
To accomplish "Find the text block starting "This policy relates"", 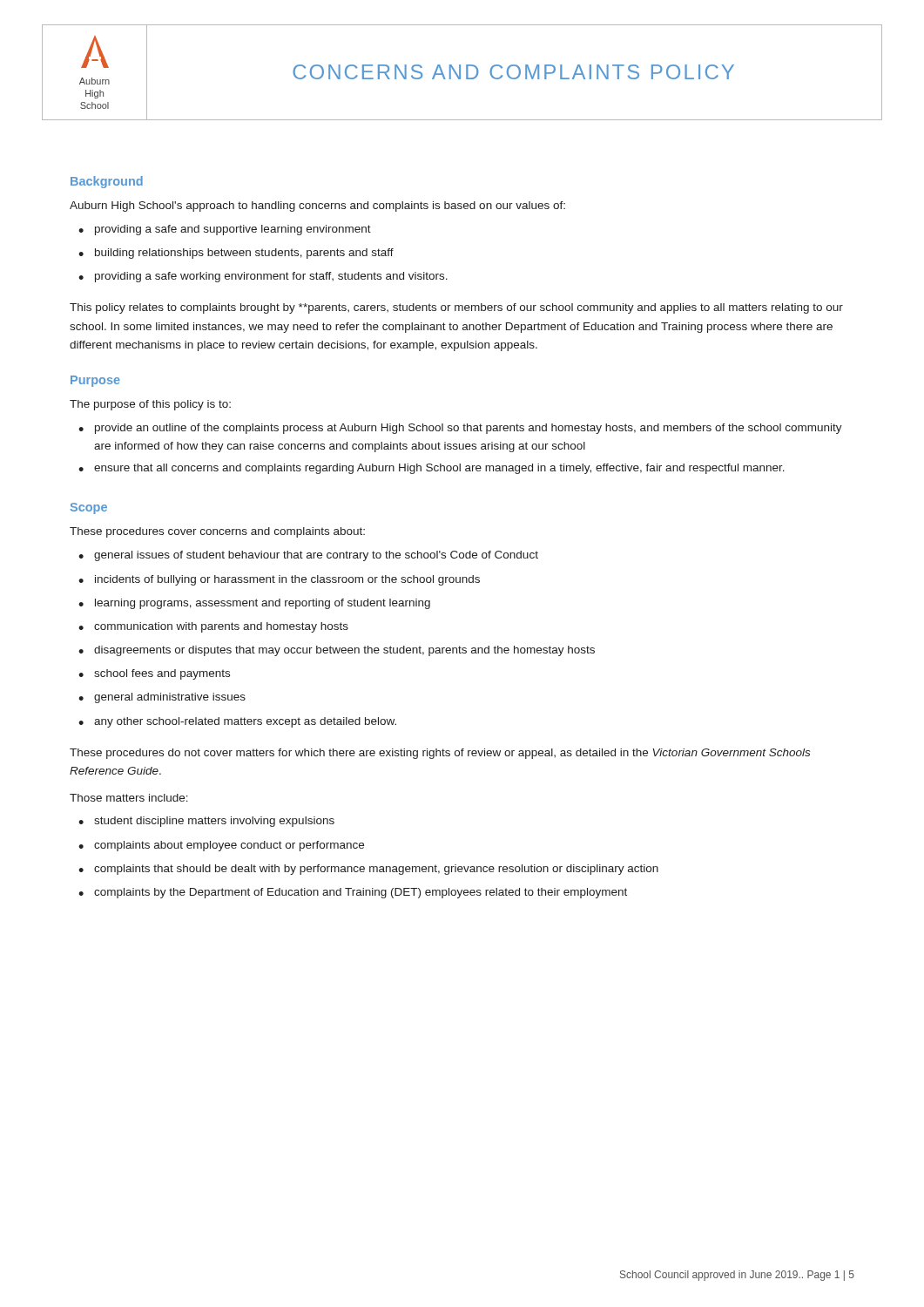I will 456,326.
